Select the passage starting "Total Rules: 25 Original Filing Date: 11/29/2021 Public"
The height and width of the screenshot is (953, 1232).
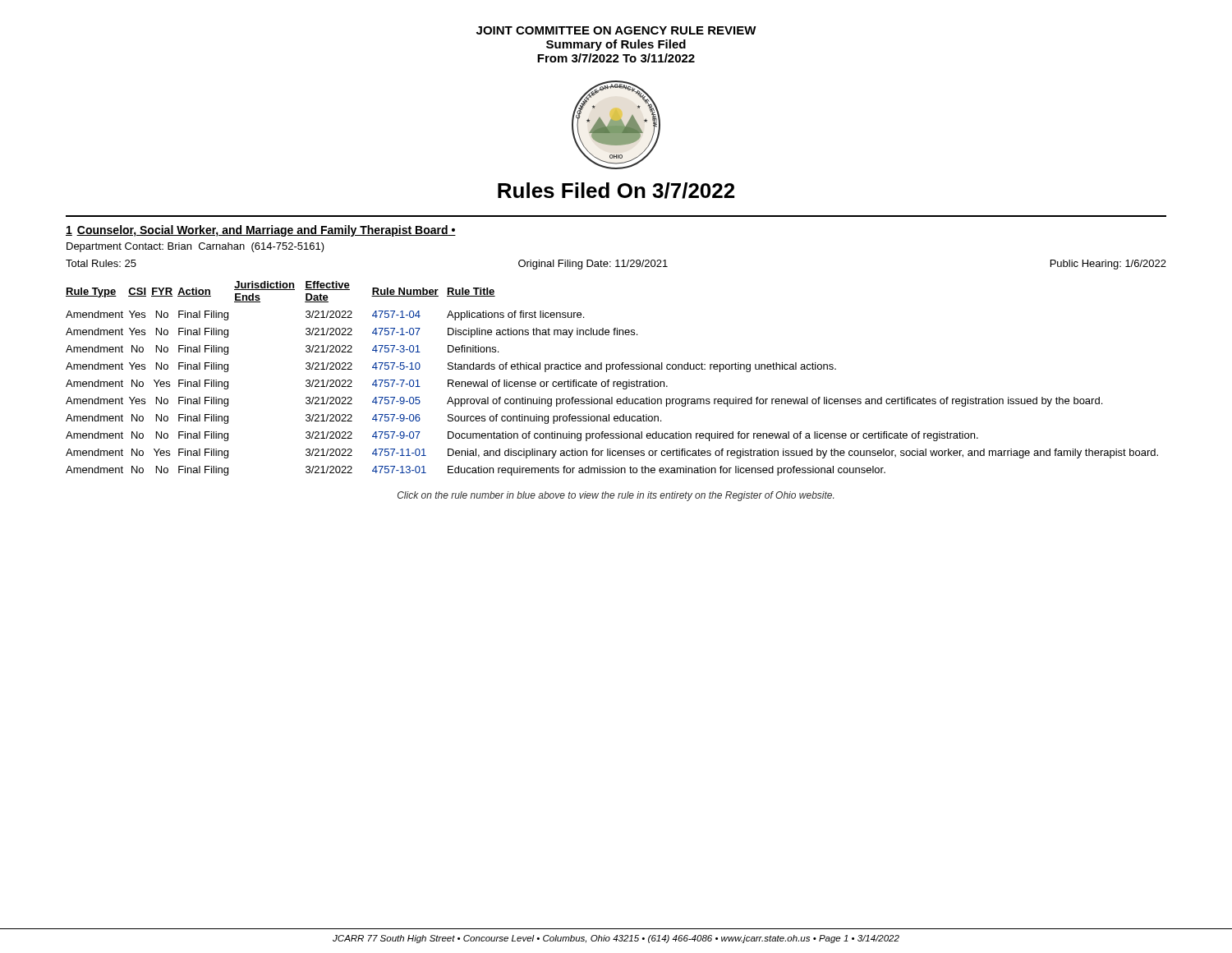[x=616, y=263]
